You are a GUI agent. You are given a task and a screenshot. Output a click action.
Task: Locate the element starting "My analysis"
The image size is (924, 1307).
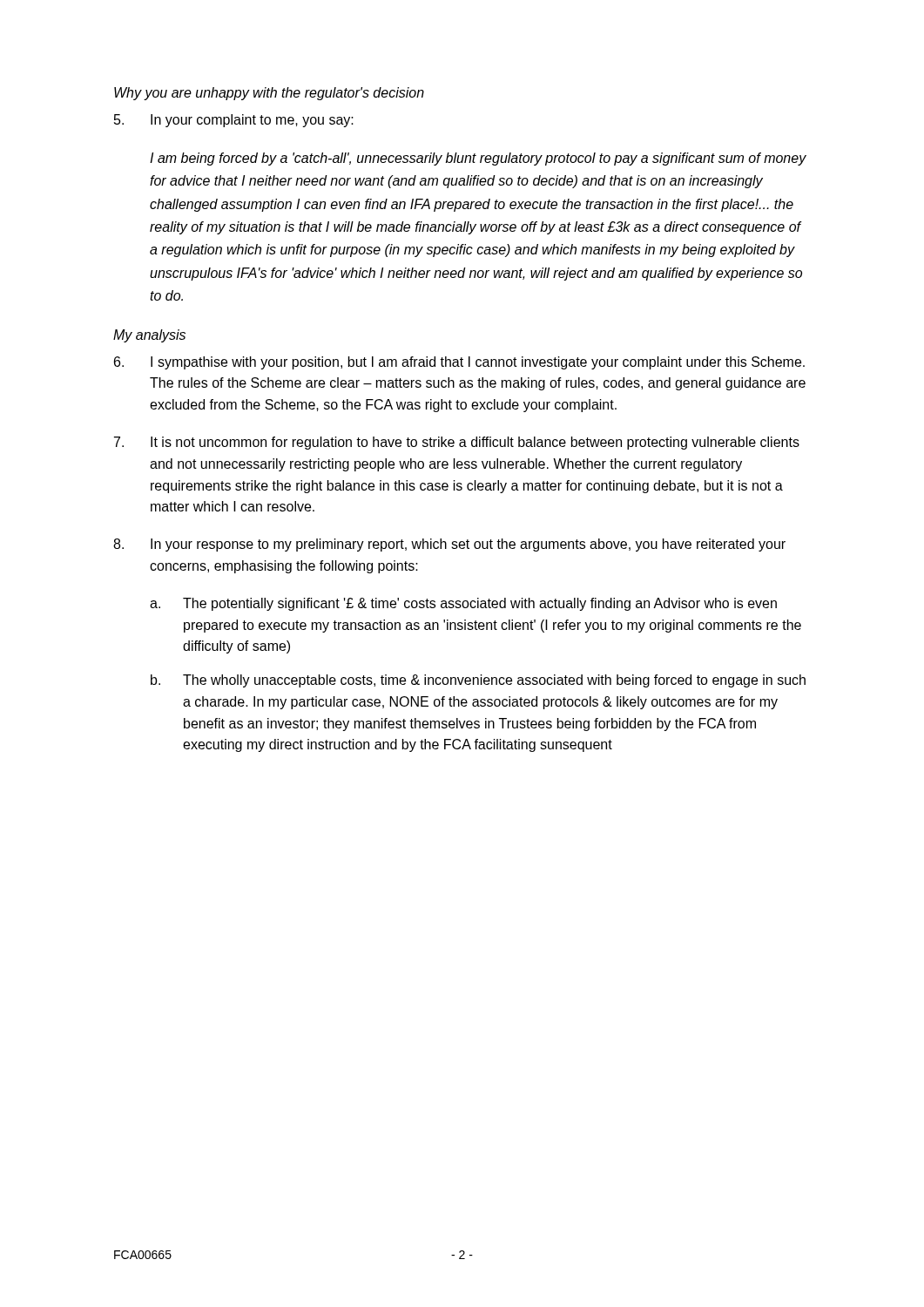[x=150, y=335]
